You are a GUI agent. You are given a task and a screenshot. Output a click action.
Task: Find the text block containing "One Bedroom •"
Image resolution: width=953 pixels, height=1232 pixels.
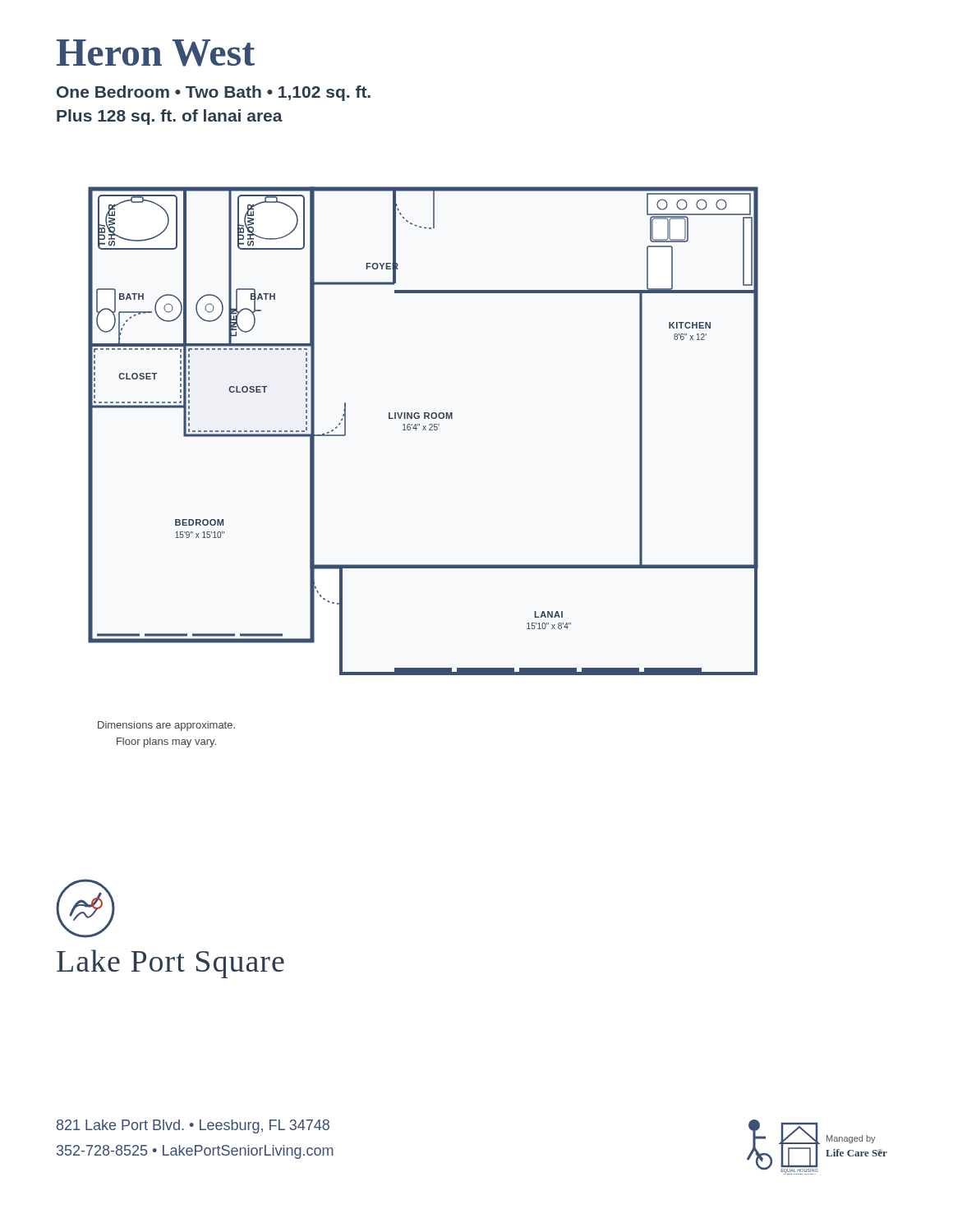point(214,103)
